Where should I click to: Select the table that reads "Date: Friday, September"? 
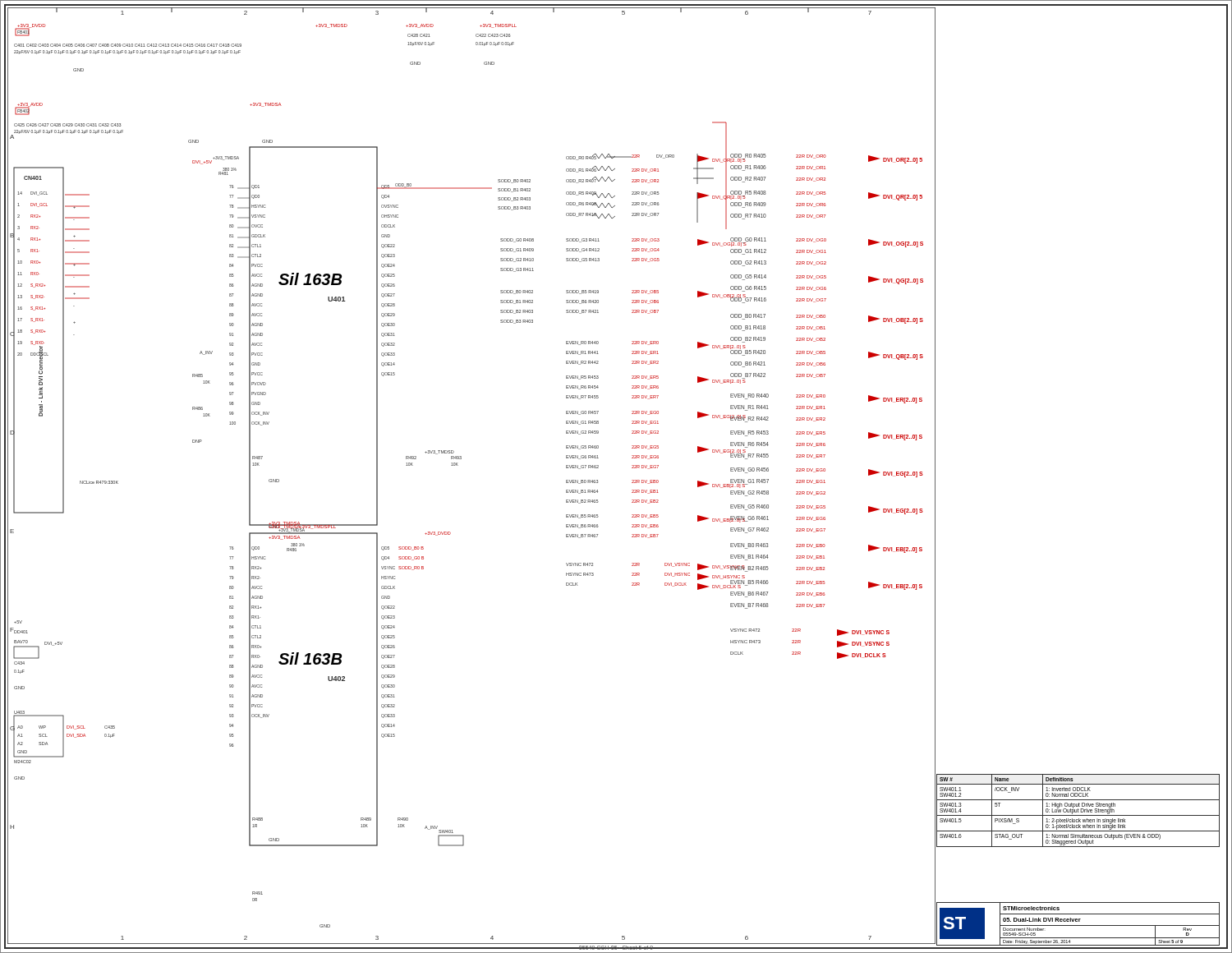point(1078,924)
